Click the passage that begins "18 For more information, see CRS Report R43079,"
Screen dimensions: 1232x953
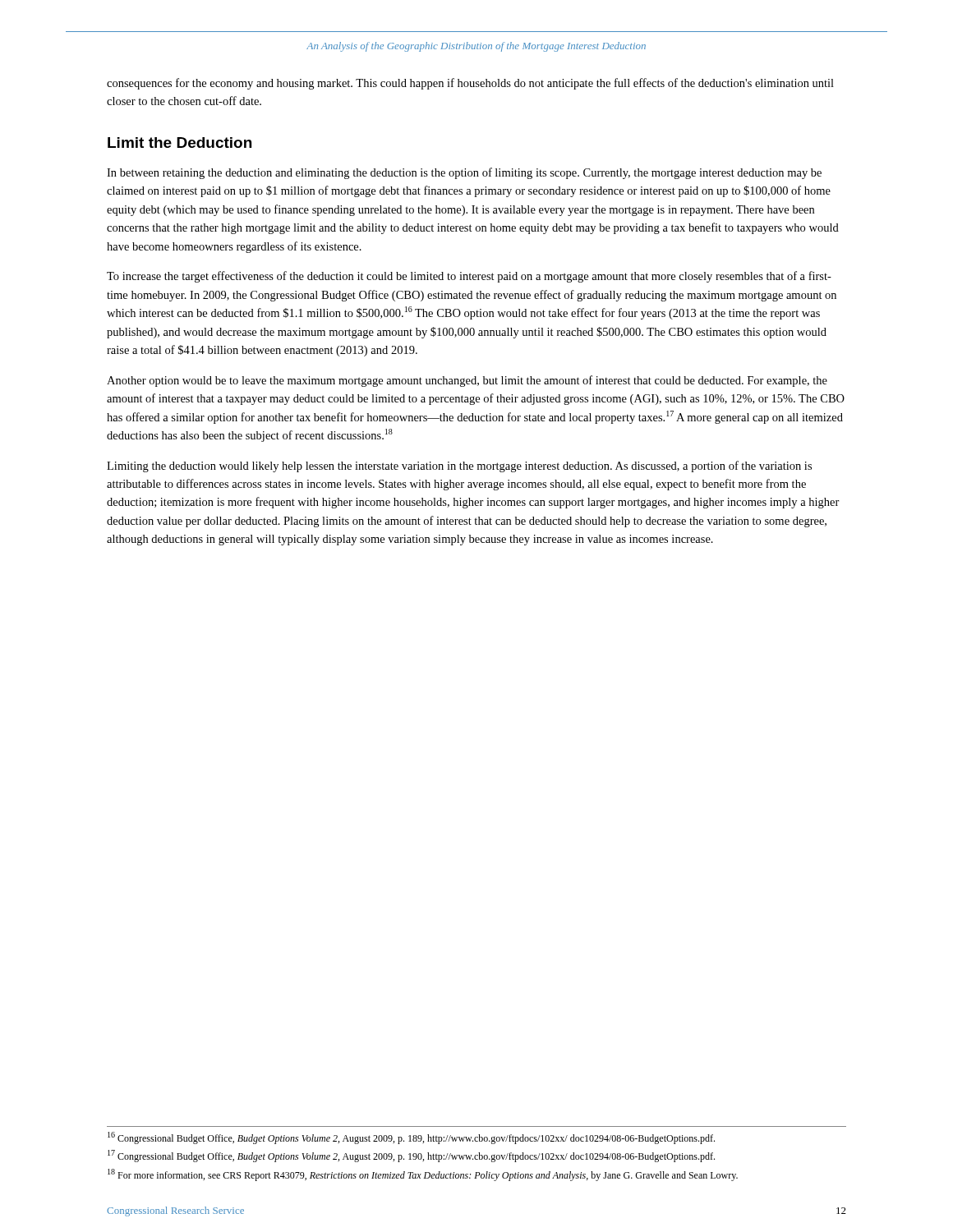pyautogui.click(x=422, y=1175)
